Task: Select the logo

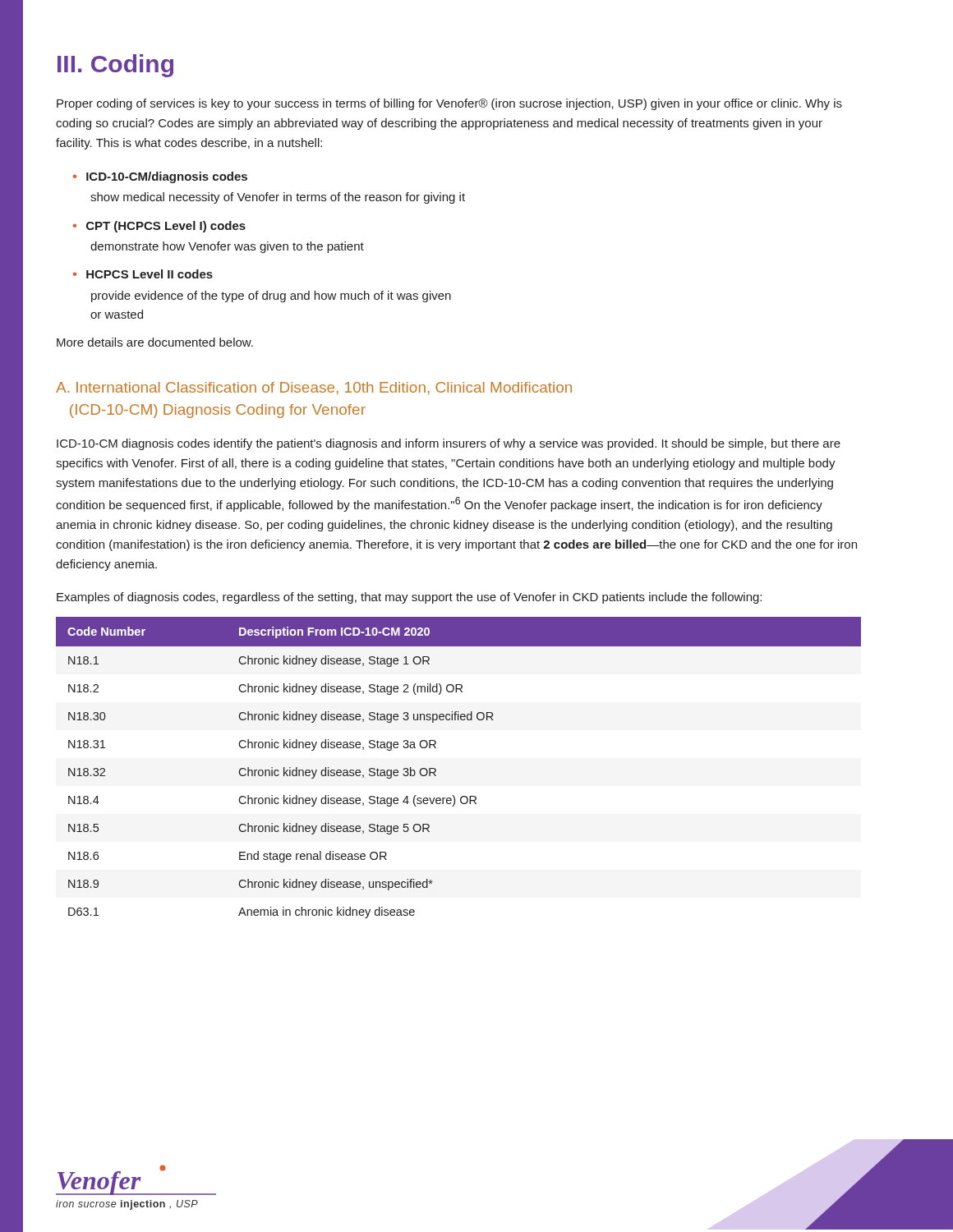Action: coord(138,1186)
